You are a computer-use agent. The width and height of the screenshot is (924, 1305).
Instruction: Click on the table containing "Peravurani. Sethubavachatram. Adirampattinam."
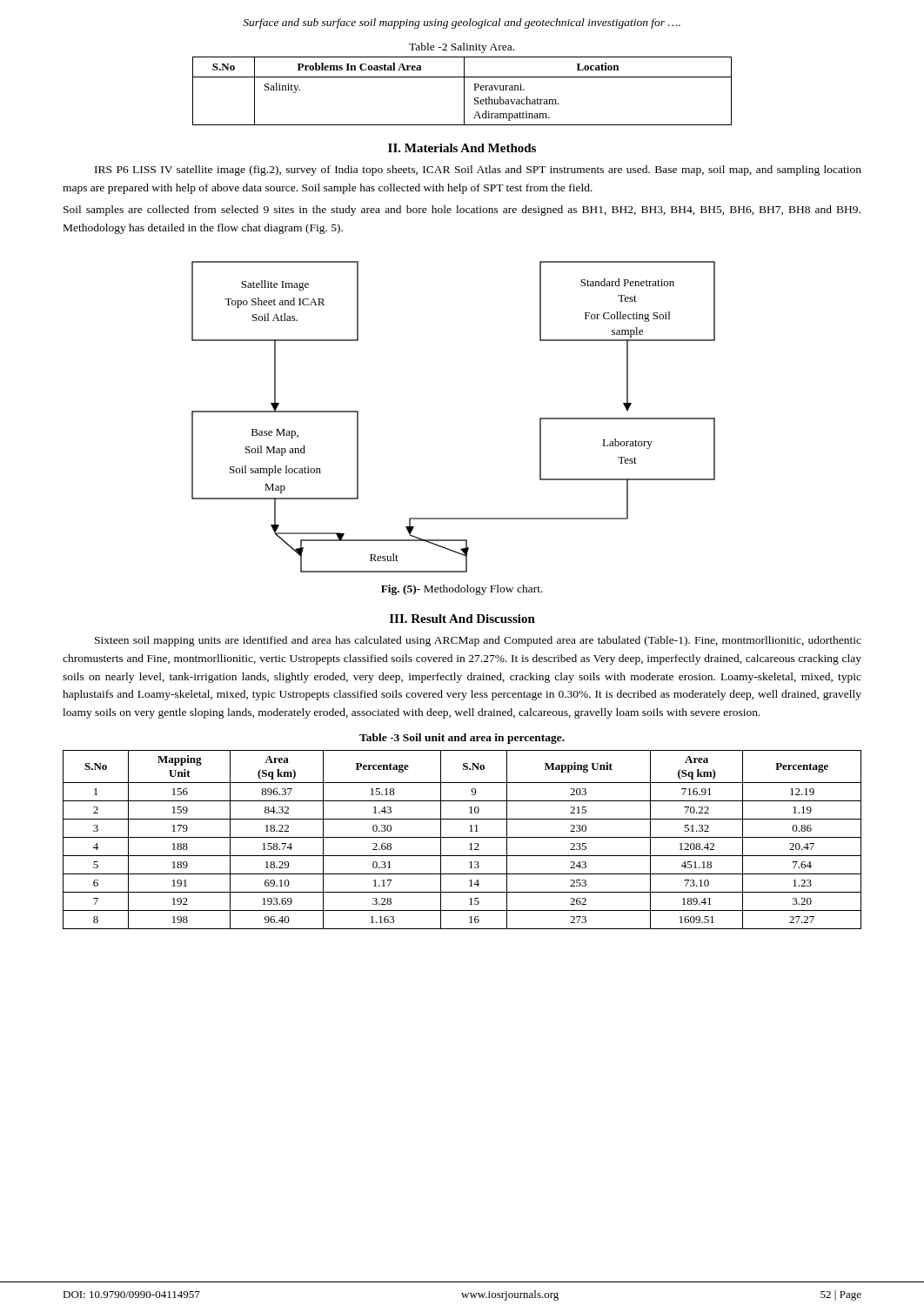[x=462, y=91]
